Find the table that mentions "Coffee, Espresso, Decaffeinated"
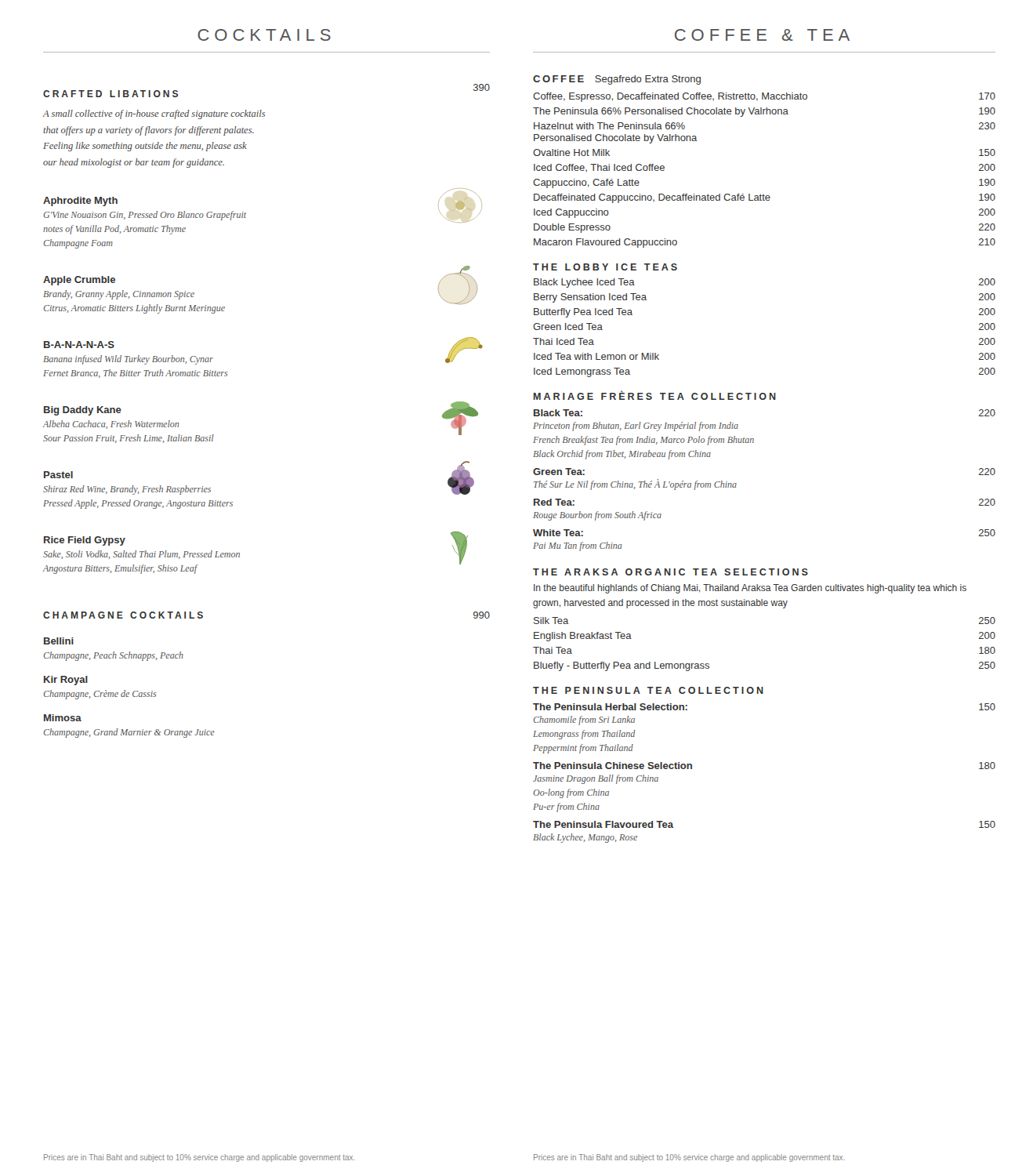Image resolution: width=1033 pixels, height=1176 pixels. (x=764, y=169)
